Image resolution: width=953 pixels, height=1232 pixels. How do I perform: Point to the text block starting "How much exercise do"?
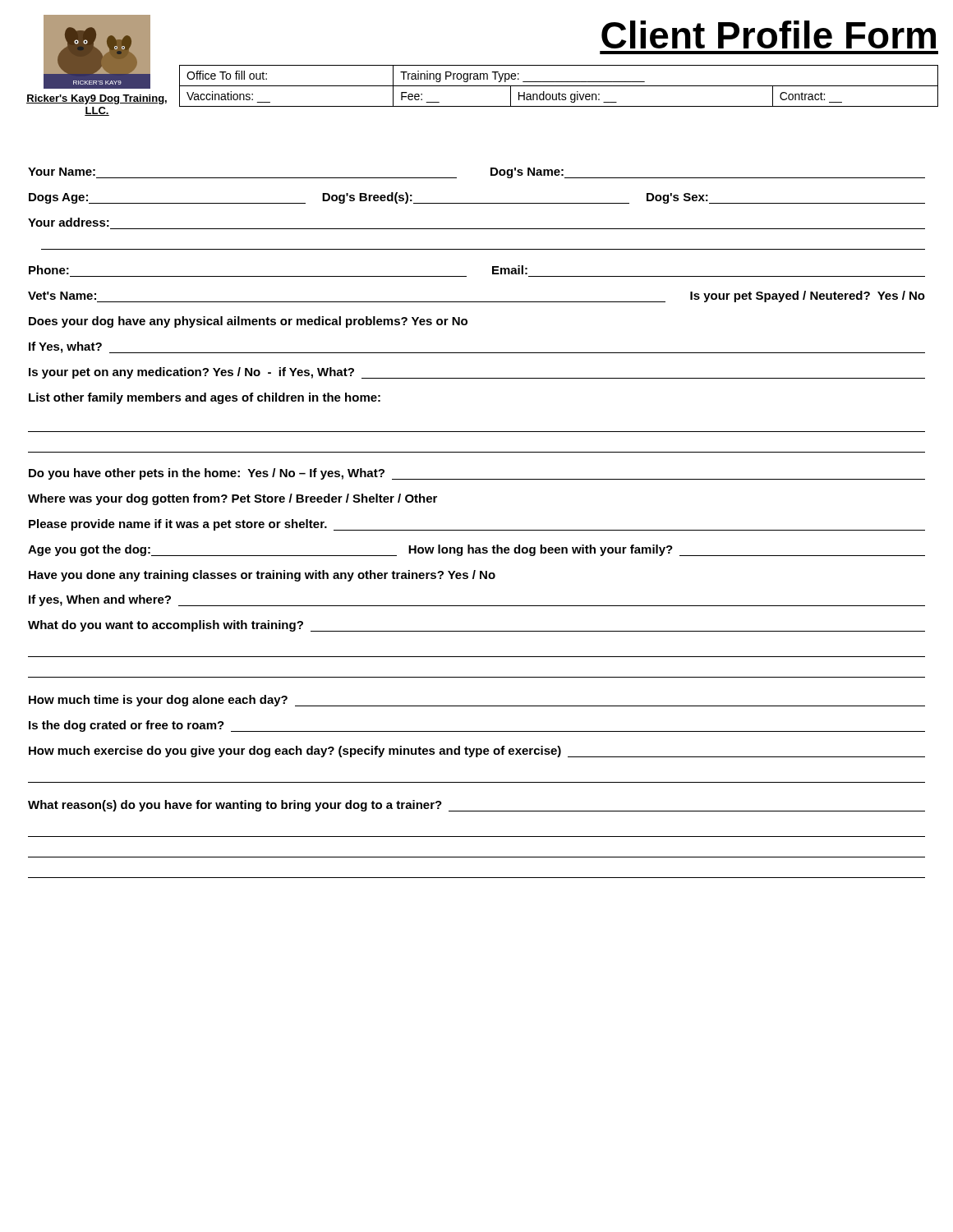coord(476,749)
